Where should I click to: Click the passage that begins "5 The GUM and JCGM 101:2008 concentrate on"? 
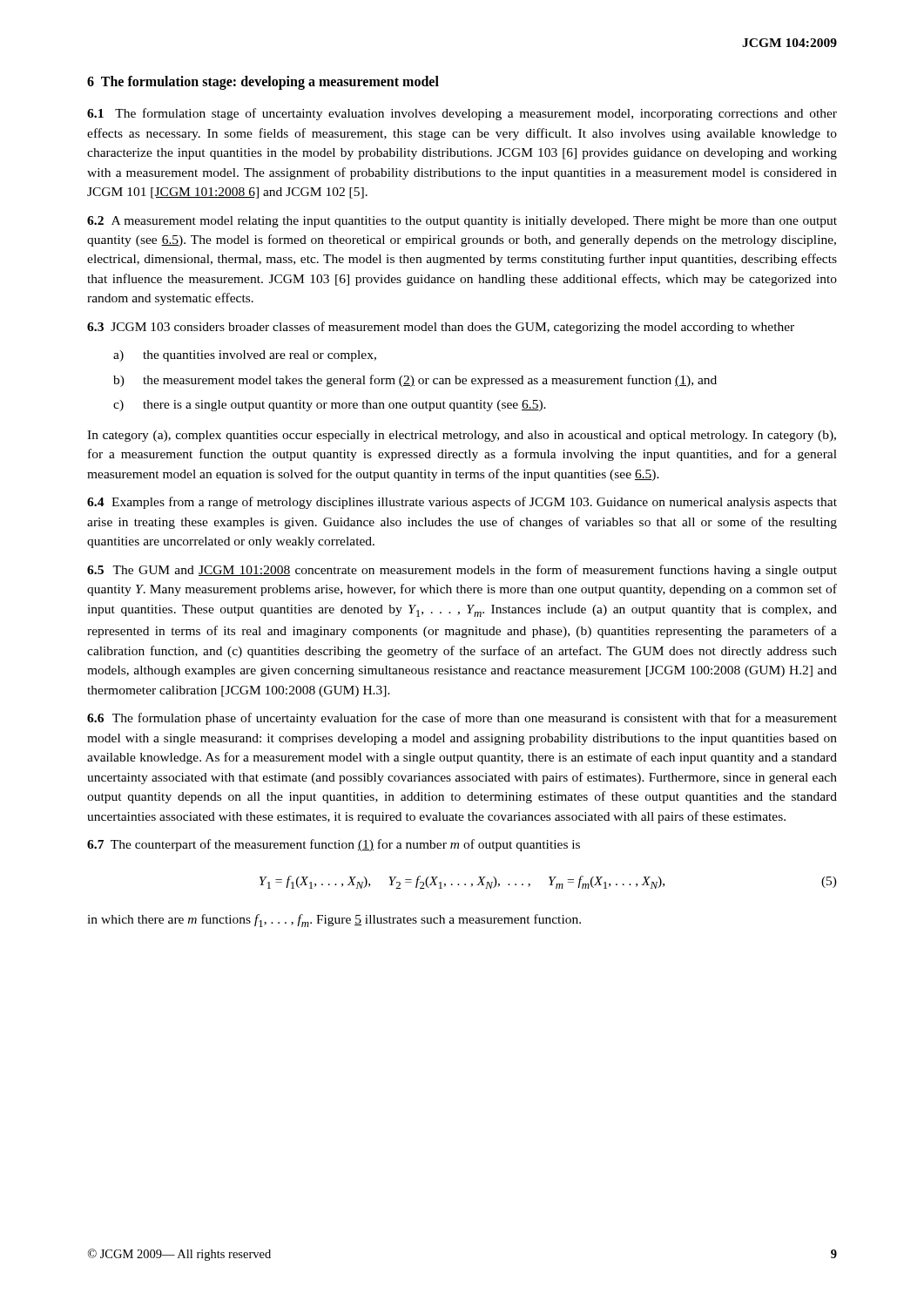(462, 629)
